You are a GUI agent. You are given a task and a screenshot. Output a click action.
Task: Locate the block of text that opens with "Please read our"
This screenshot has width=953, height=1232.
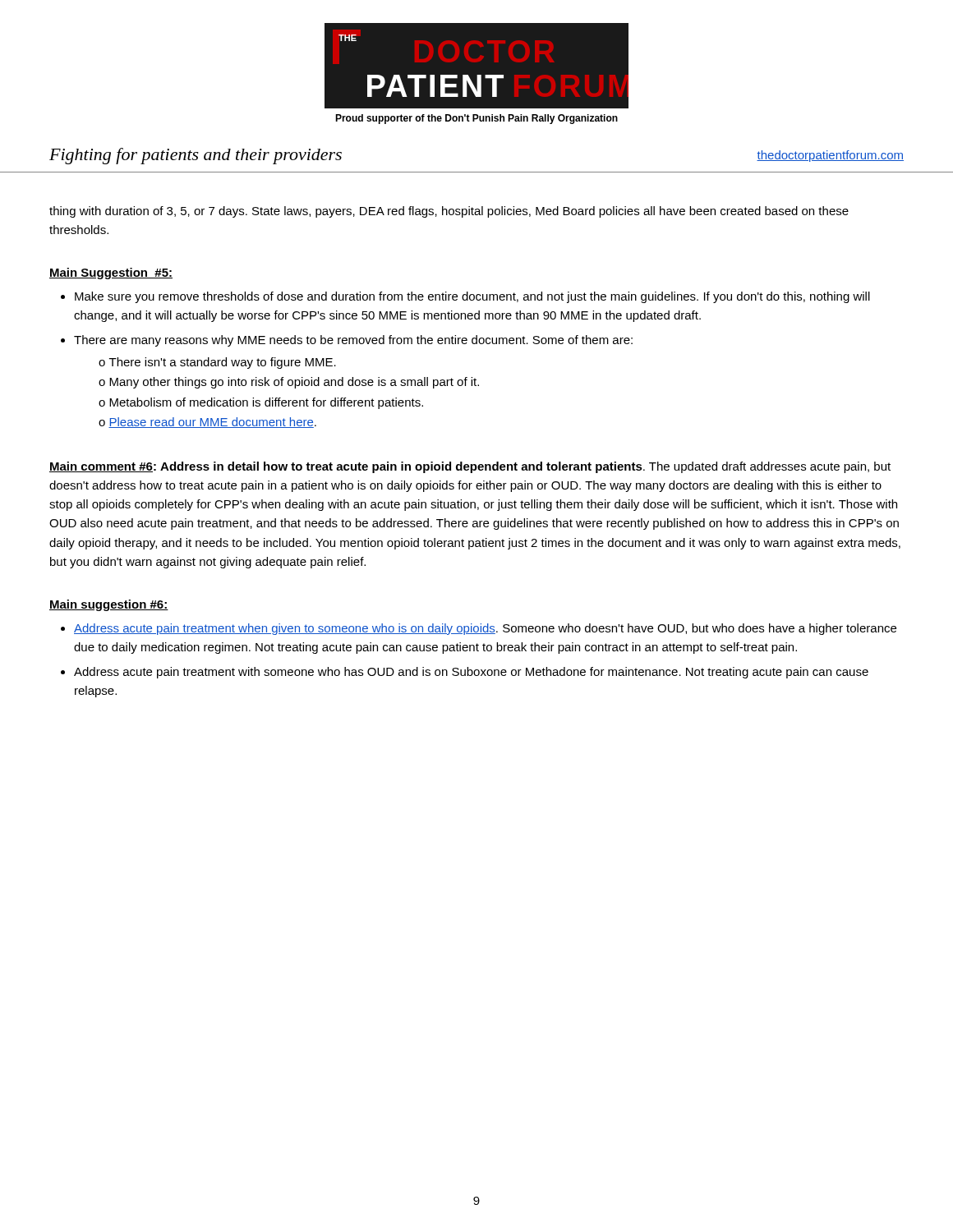tap(213, 422)
